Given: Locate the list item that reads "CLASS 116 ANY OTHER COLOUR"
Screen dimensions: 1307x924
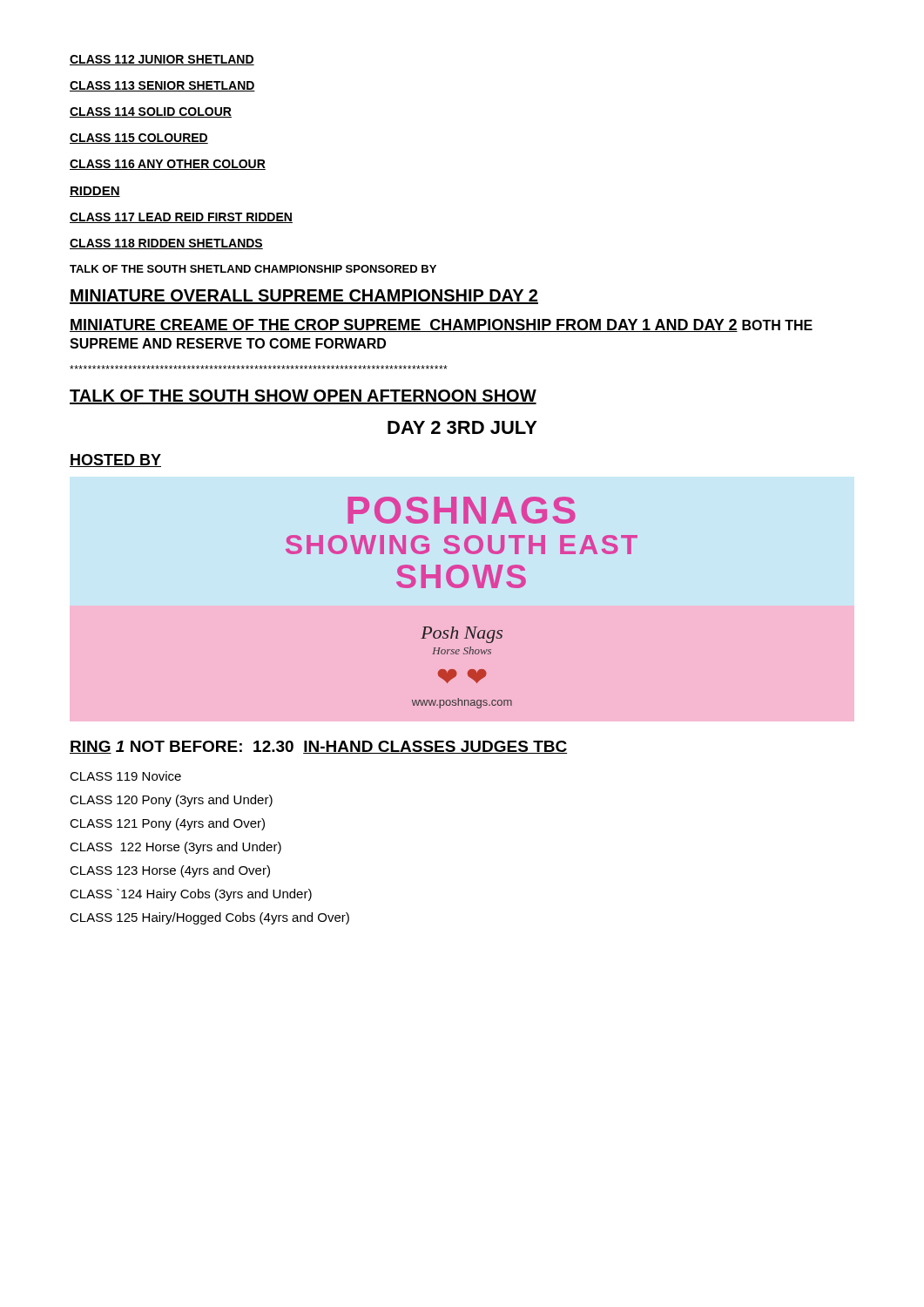Looking at the screenshot, I should tap(168, 164).
